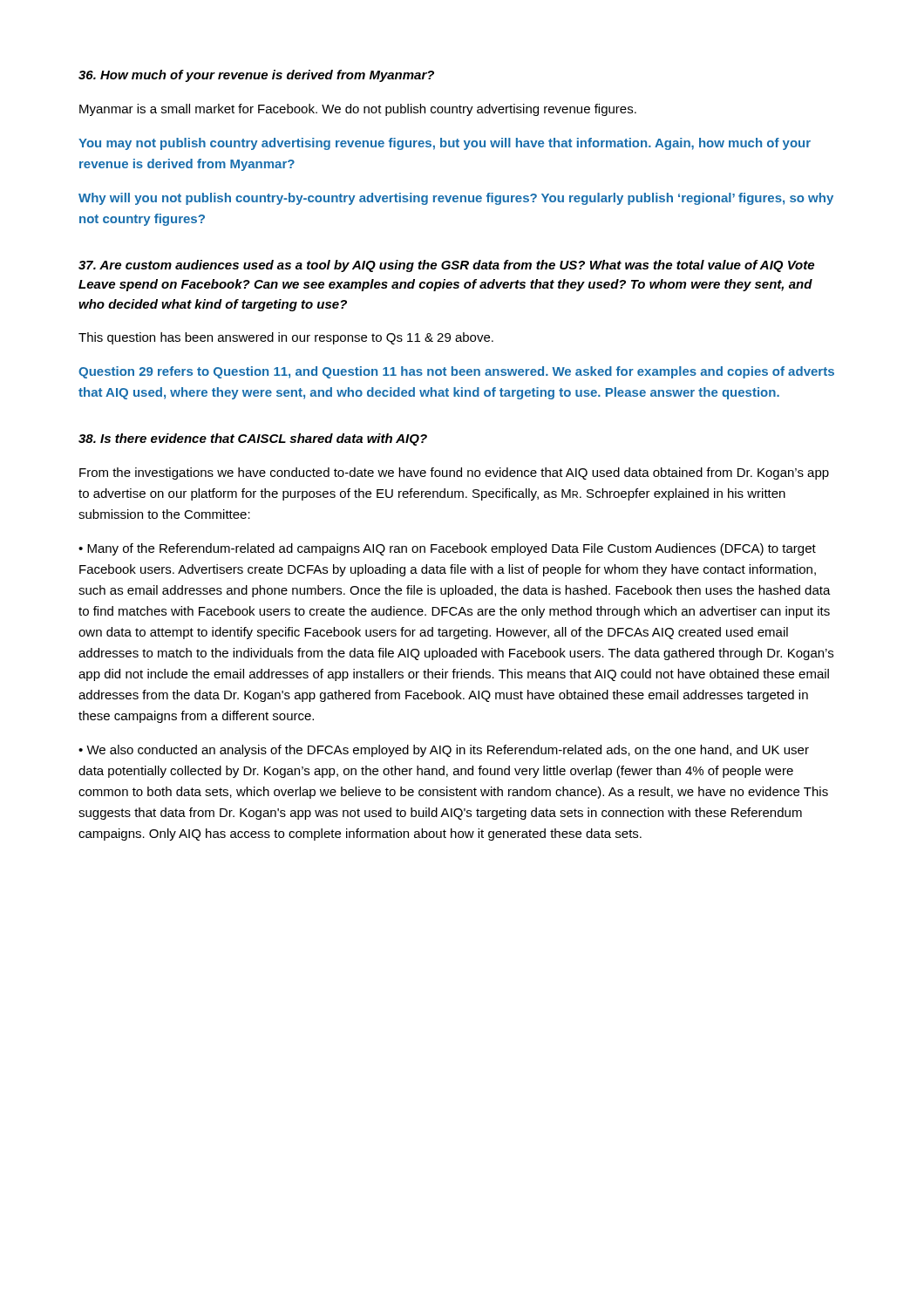924x1308 pixels.
Task: Where is the passage that starts "Why will you not publish country-by-country advertising"?
Action: click(458, 208)
